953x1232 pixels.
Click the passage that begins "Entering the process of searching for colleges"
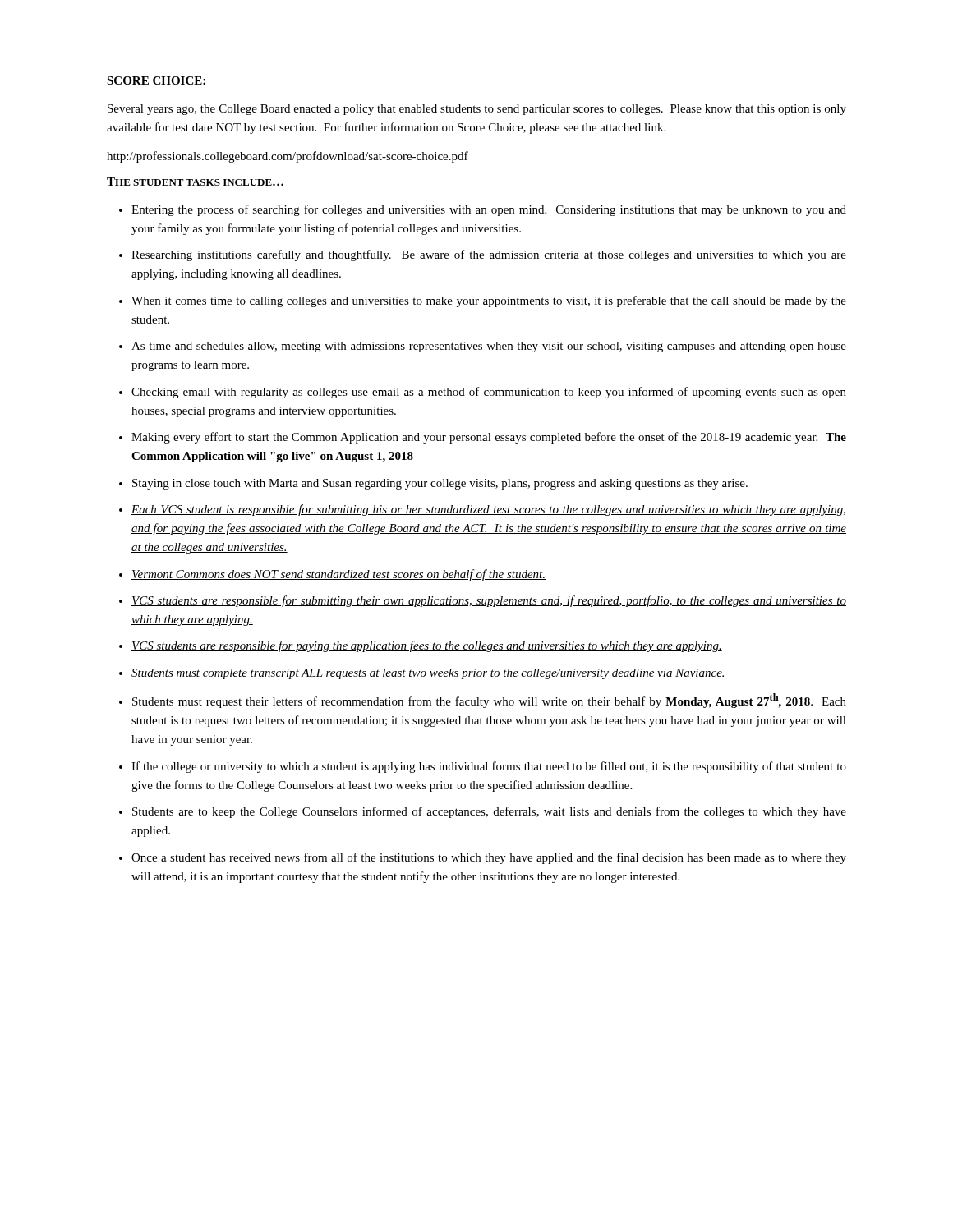coord(489,219)
